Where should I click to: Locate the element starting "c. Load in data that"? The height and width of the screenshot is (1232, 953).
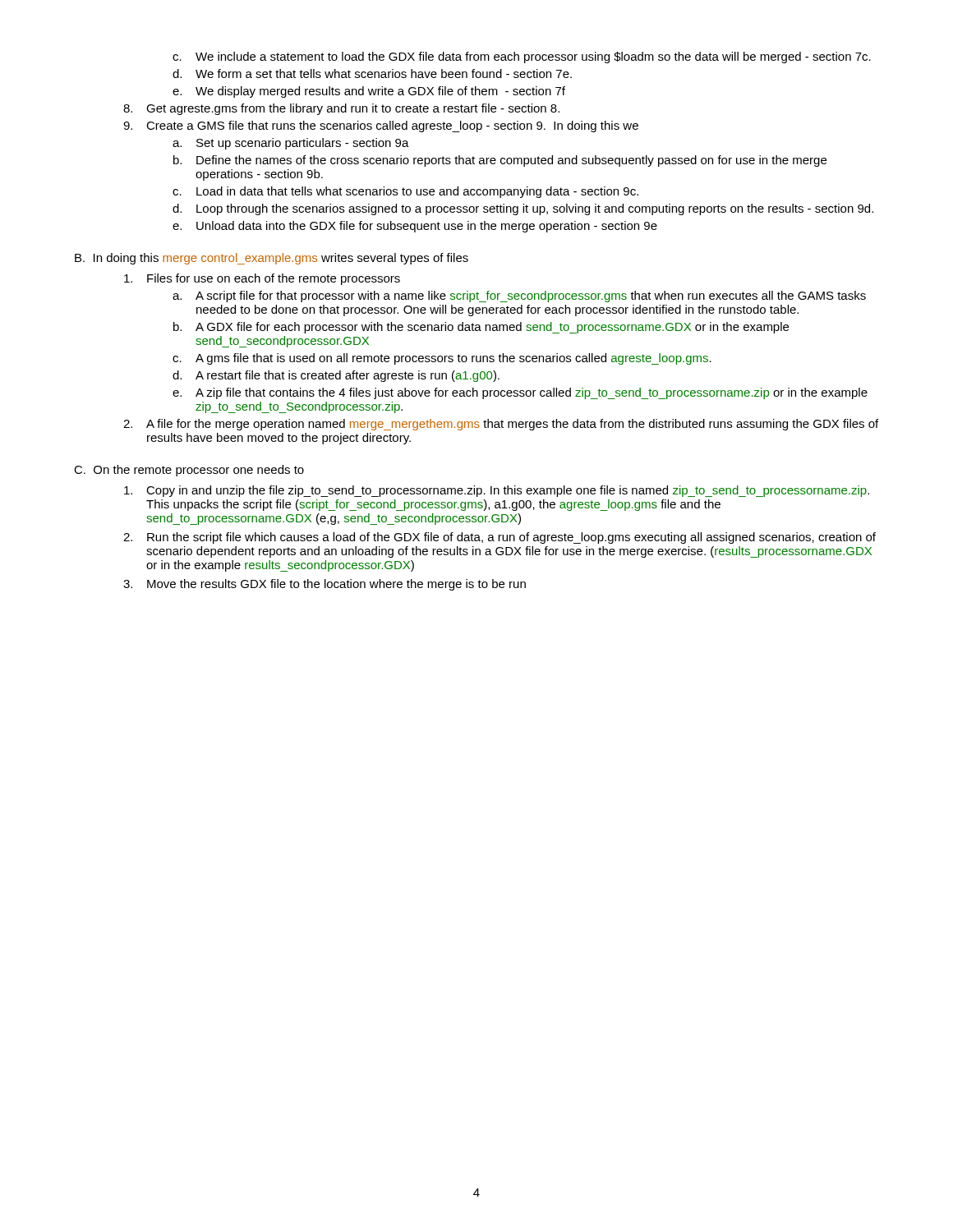click(x=526, y=191)
